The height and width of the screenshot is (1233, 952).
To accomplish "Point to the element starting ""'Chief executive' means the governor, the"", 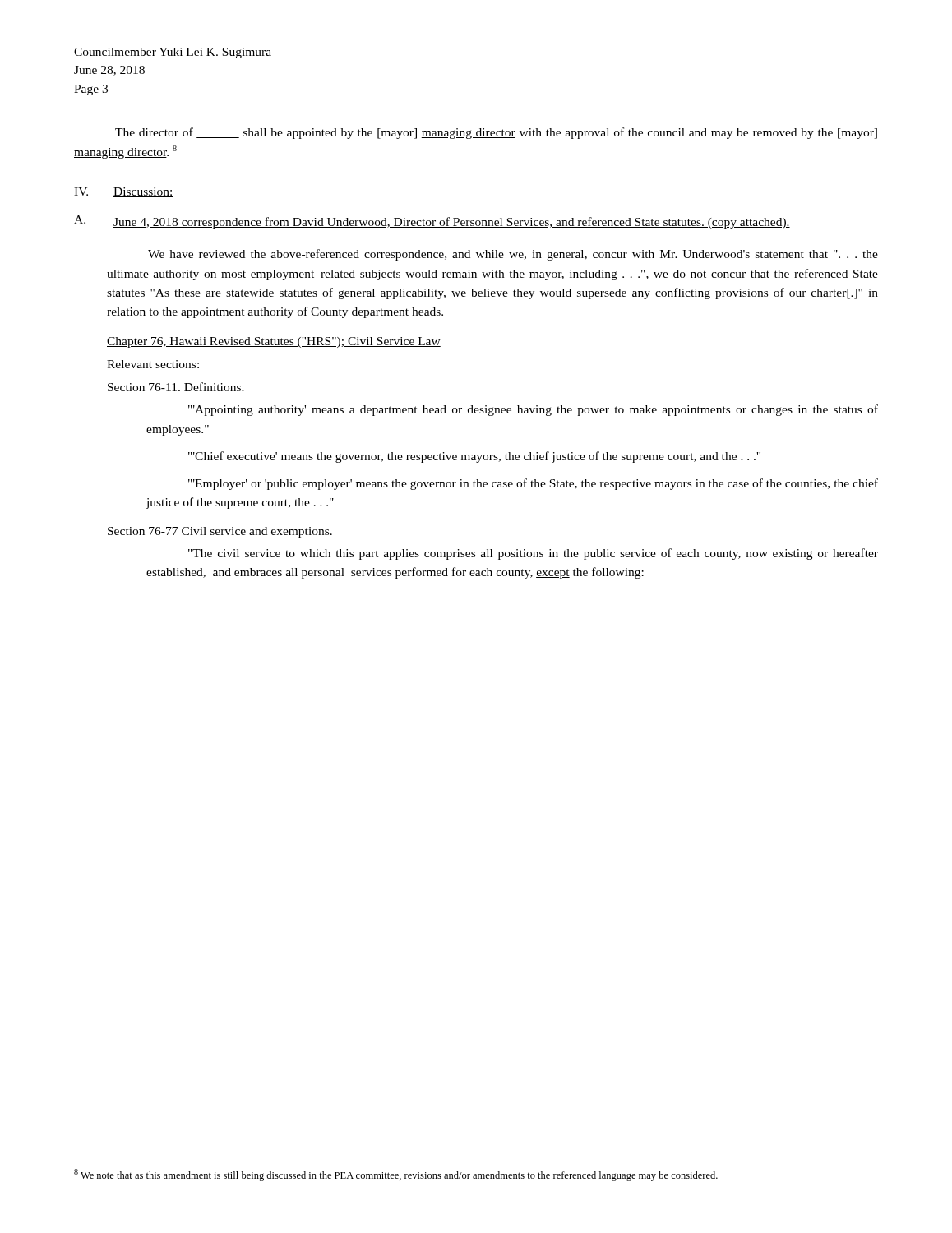I will 474,456.
